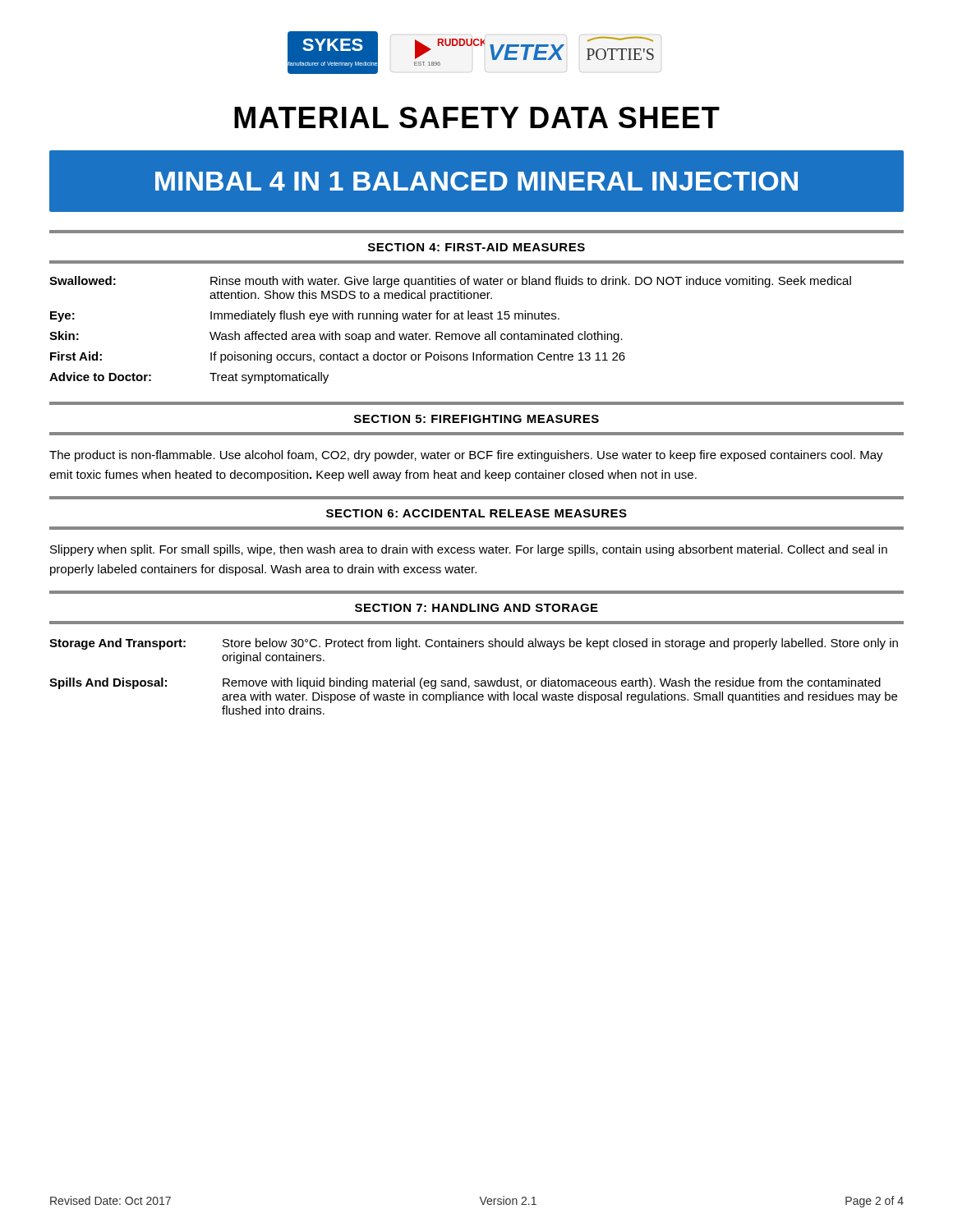The image size is (953, 1232).
Task: Click on the list item that says "Storage And Transport:"
Action: tap(476, 650)
